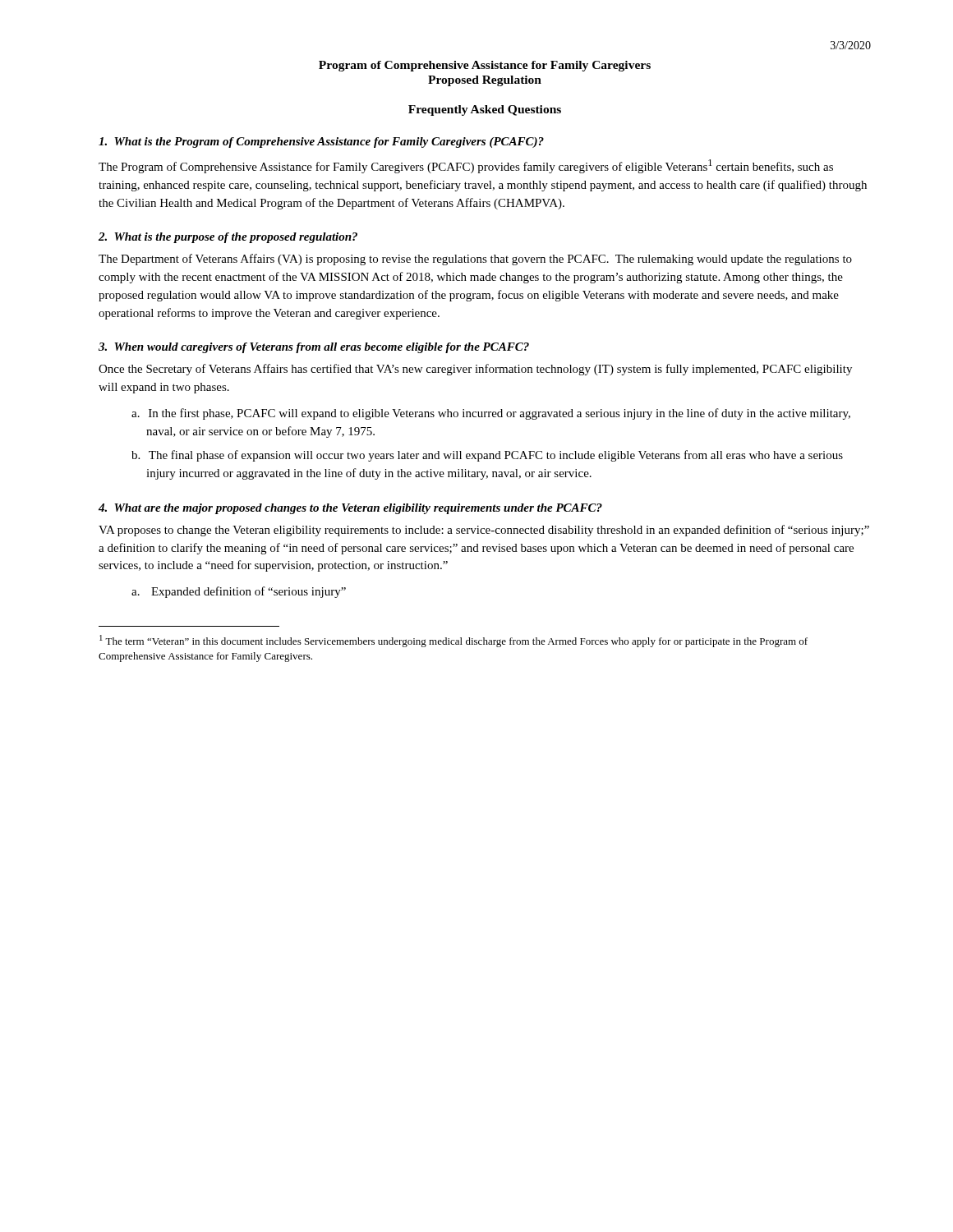This screenshot has height=1232, width=953.
Task: Find the section header containing "Frequently Asked Questions"
Action: tap(485, 109)
